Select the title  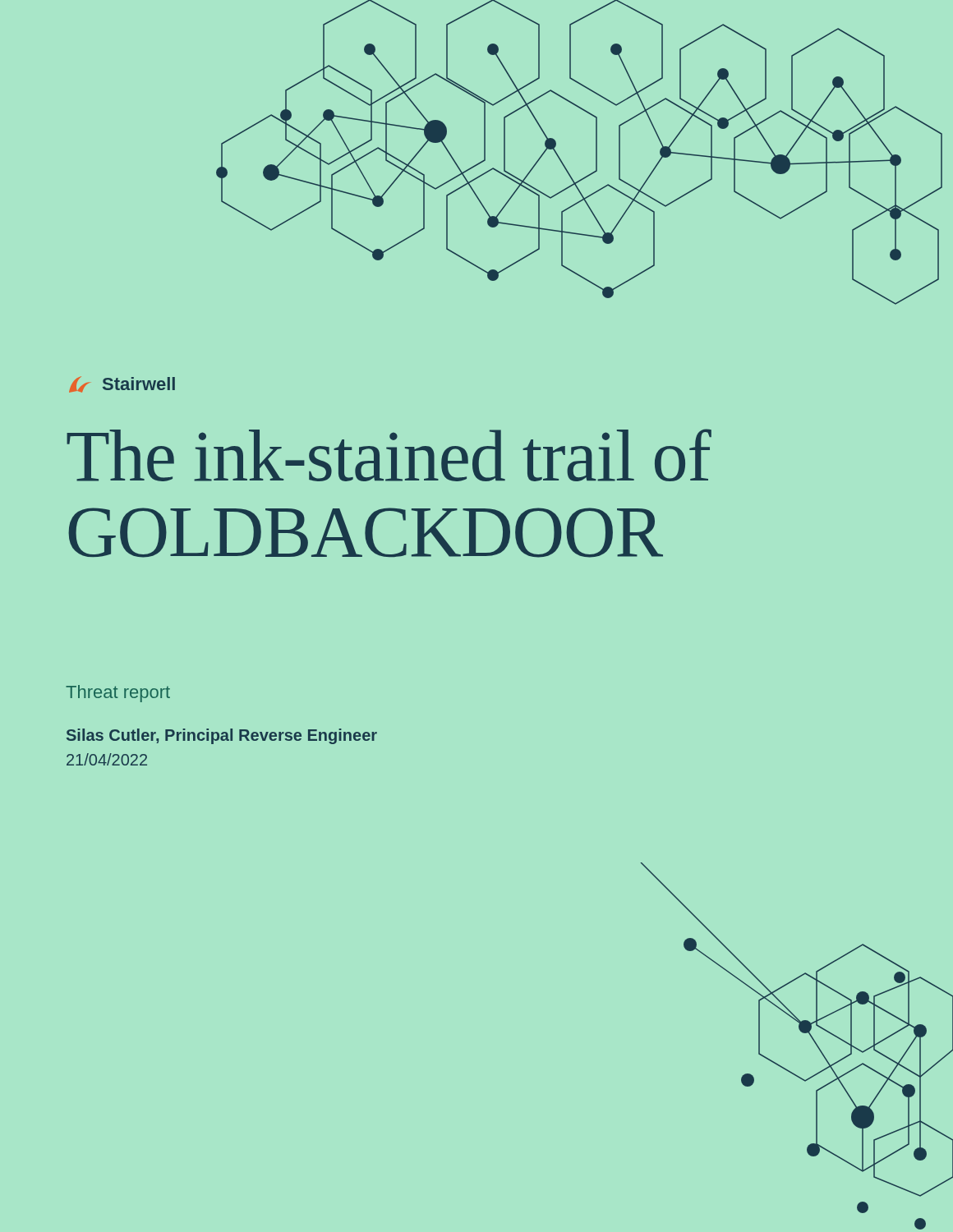coord(476,495)
